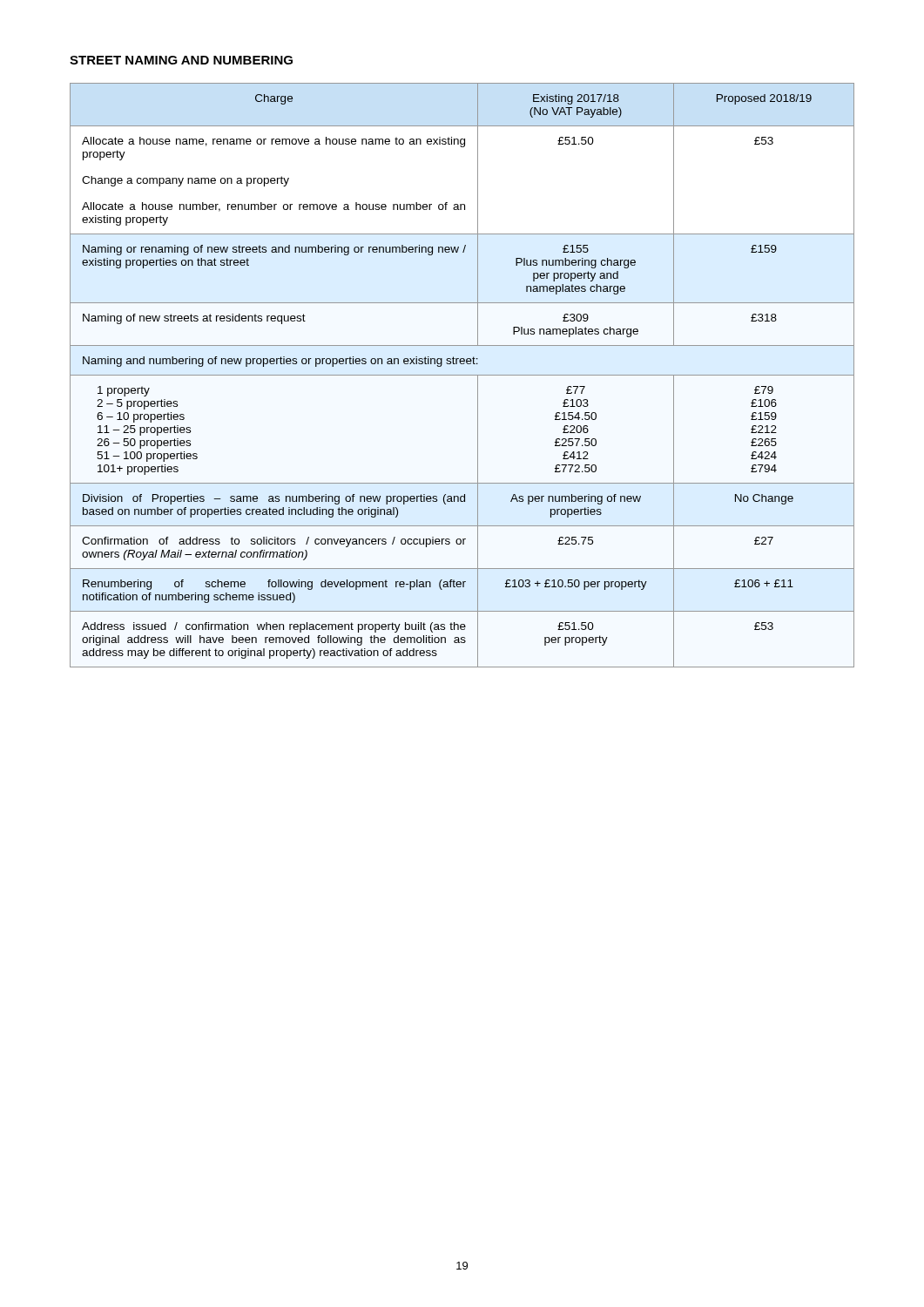Locate the region starting "STREET NAMING AND NUMBERING"
The height and width of the screenshot is (1307, 924).
182,60
